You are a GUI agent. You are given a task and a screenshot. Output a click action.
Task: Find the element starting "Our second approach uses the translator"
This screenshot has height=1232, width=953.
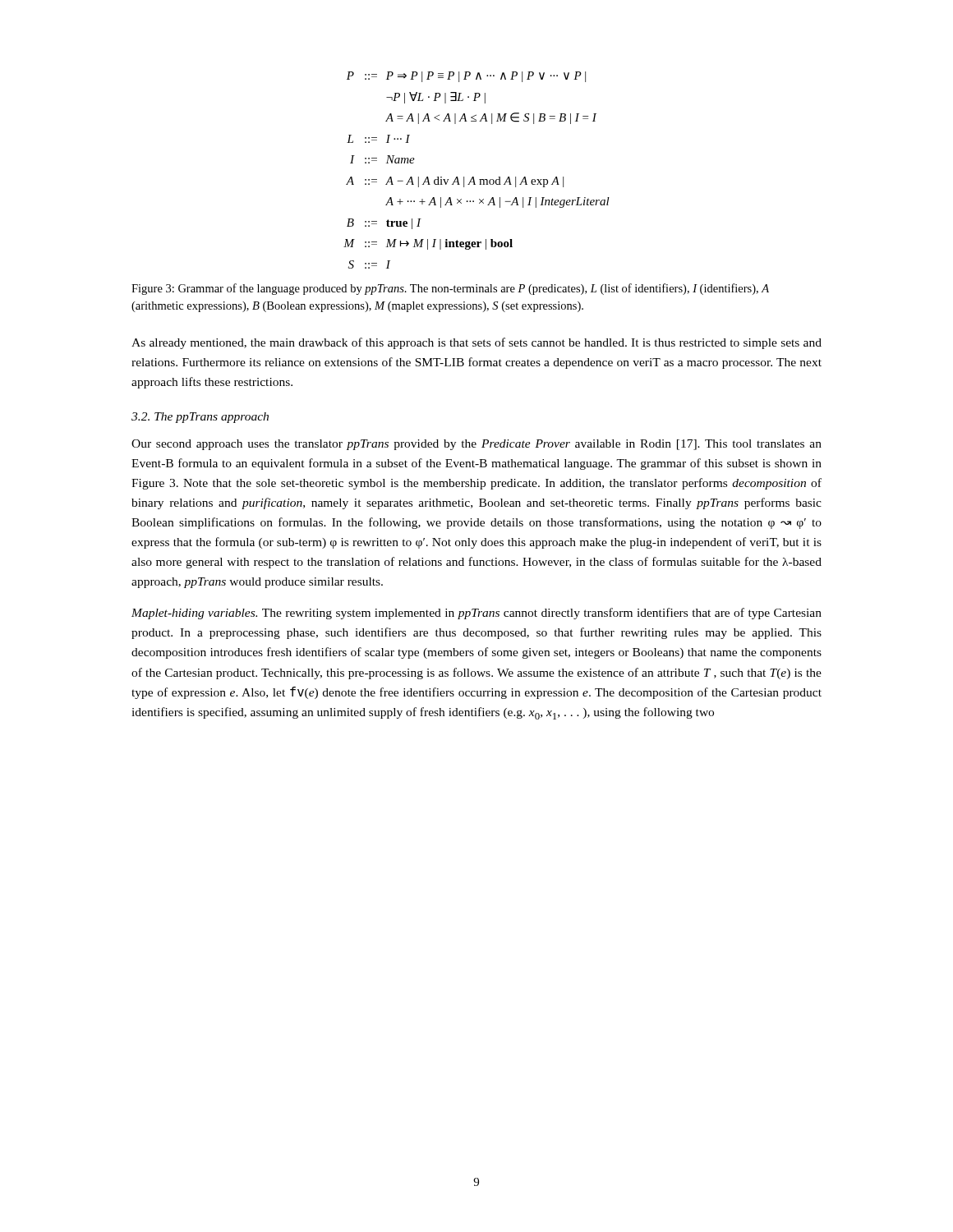[476, 512]
